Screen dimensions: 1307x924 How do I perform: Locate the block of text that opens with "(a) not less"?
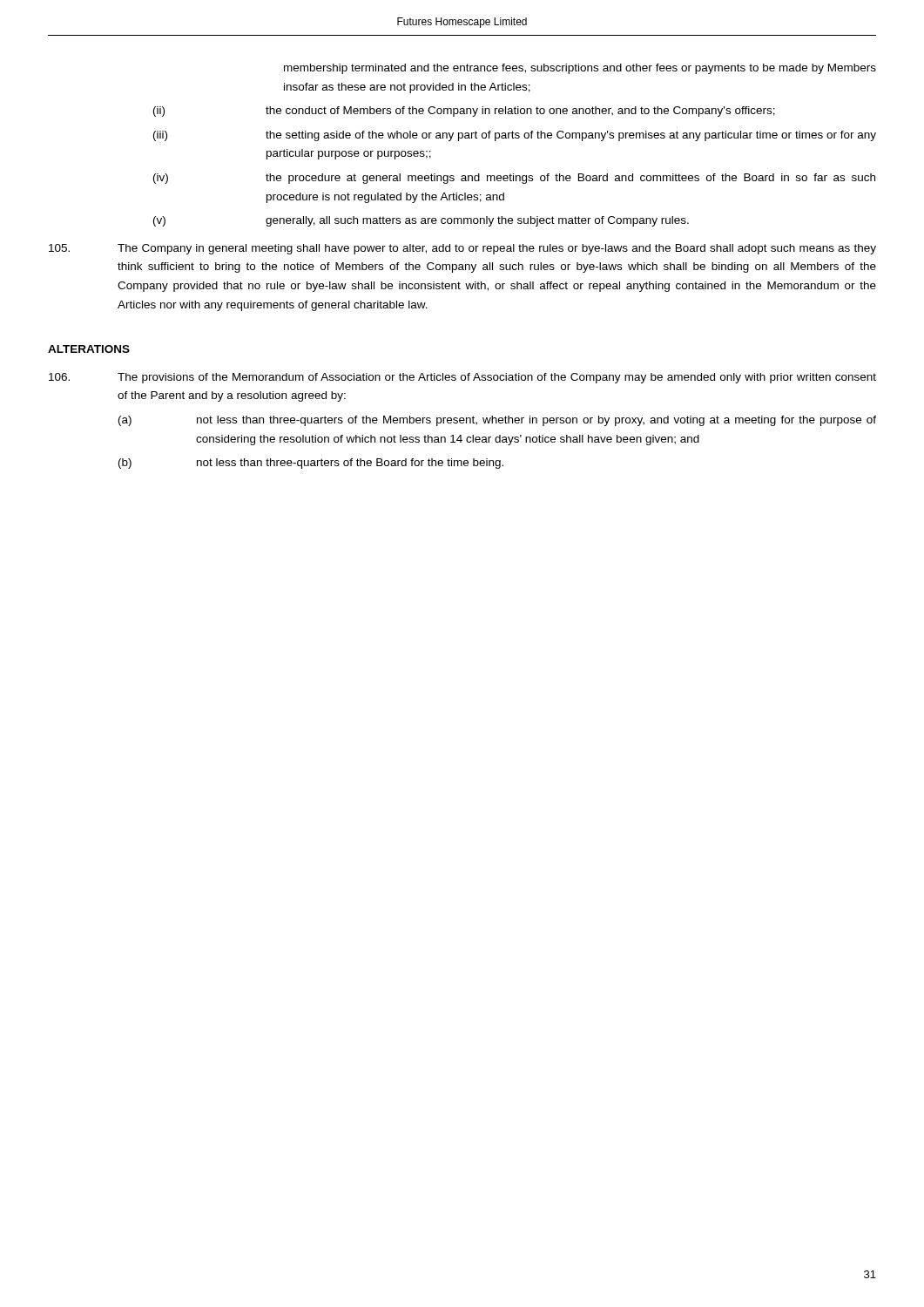(x=497, y=429)
